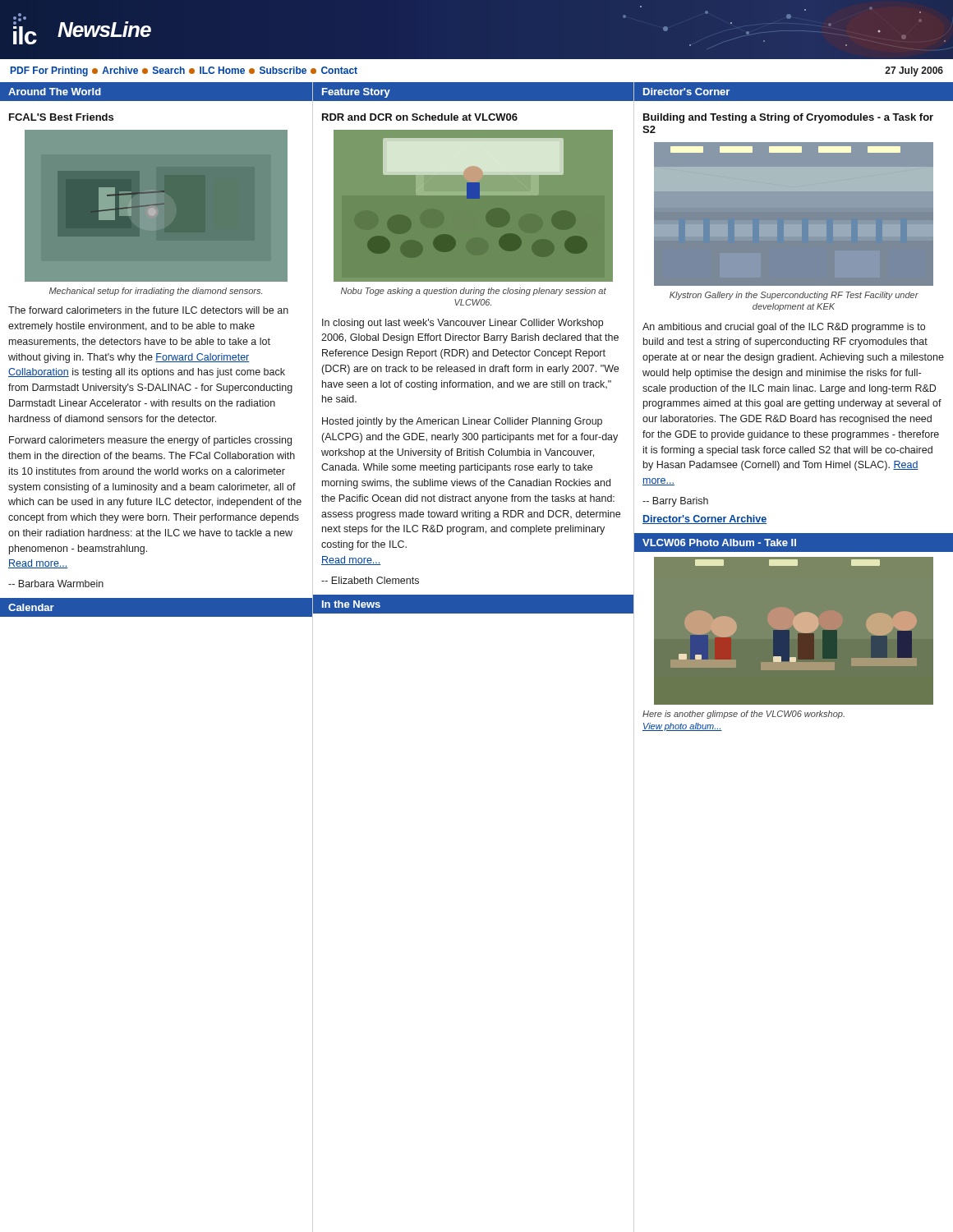Click on the passage starting "Elizabeth Clements"

coord(370,580)
